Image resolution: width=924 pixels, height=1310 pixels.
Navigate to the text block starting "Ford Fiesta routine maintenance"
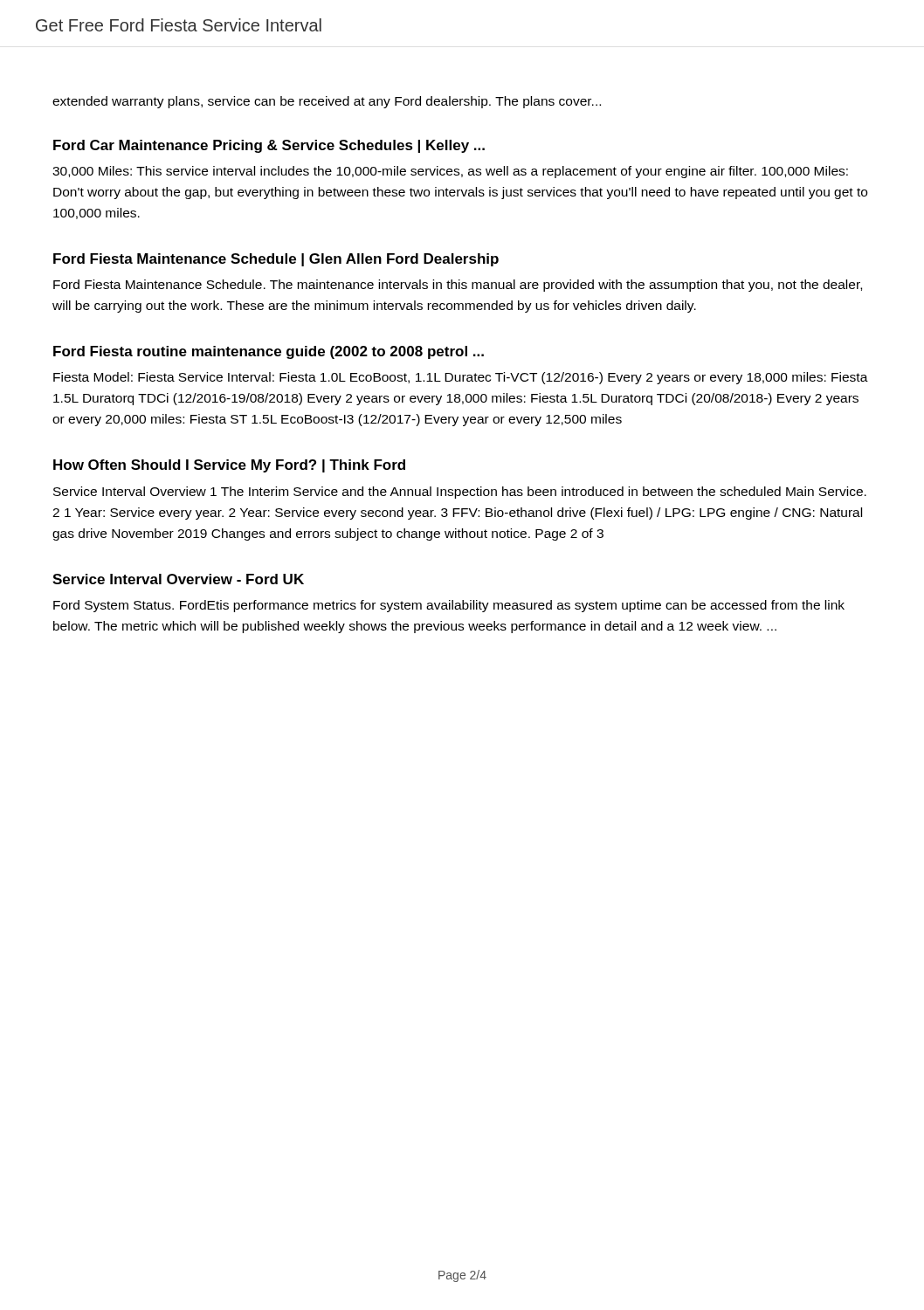click(269, 352)
